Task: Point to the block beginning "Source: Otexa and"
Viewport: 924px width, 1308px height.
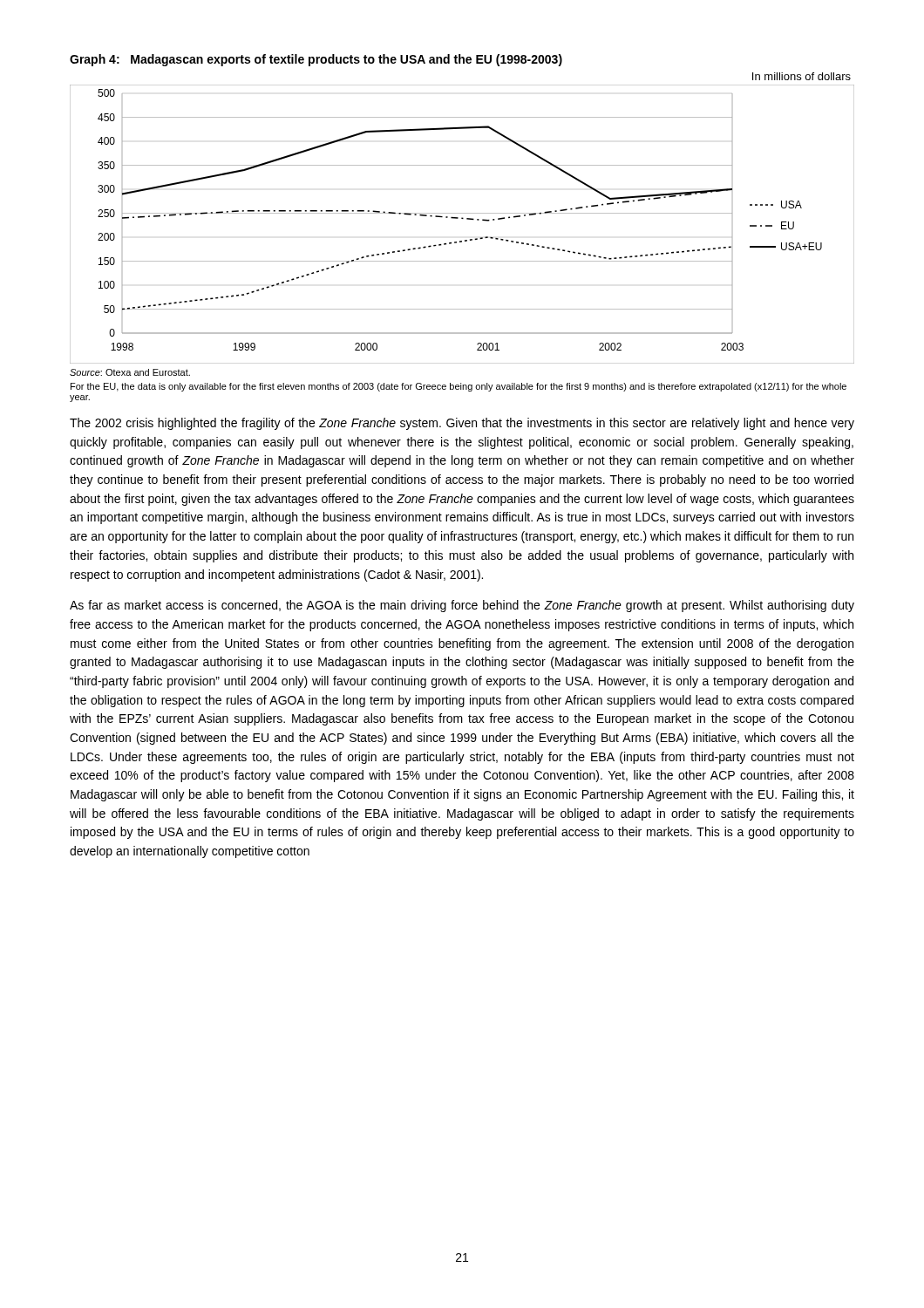Action: (462, 385)
